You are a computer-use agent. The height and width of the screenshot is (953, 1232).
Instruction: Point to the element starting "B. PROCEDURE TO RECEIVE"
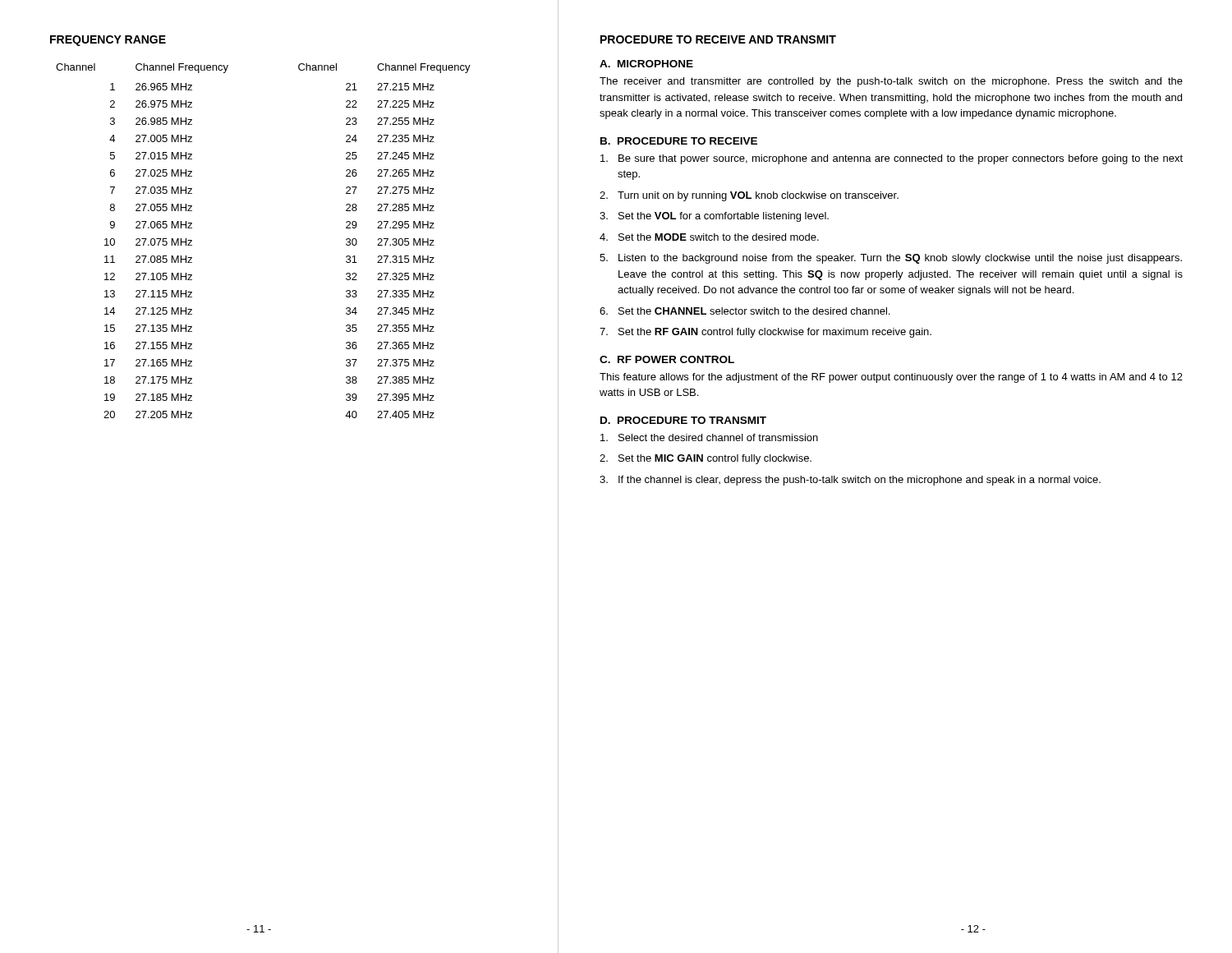click(679, 140)
